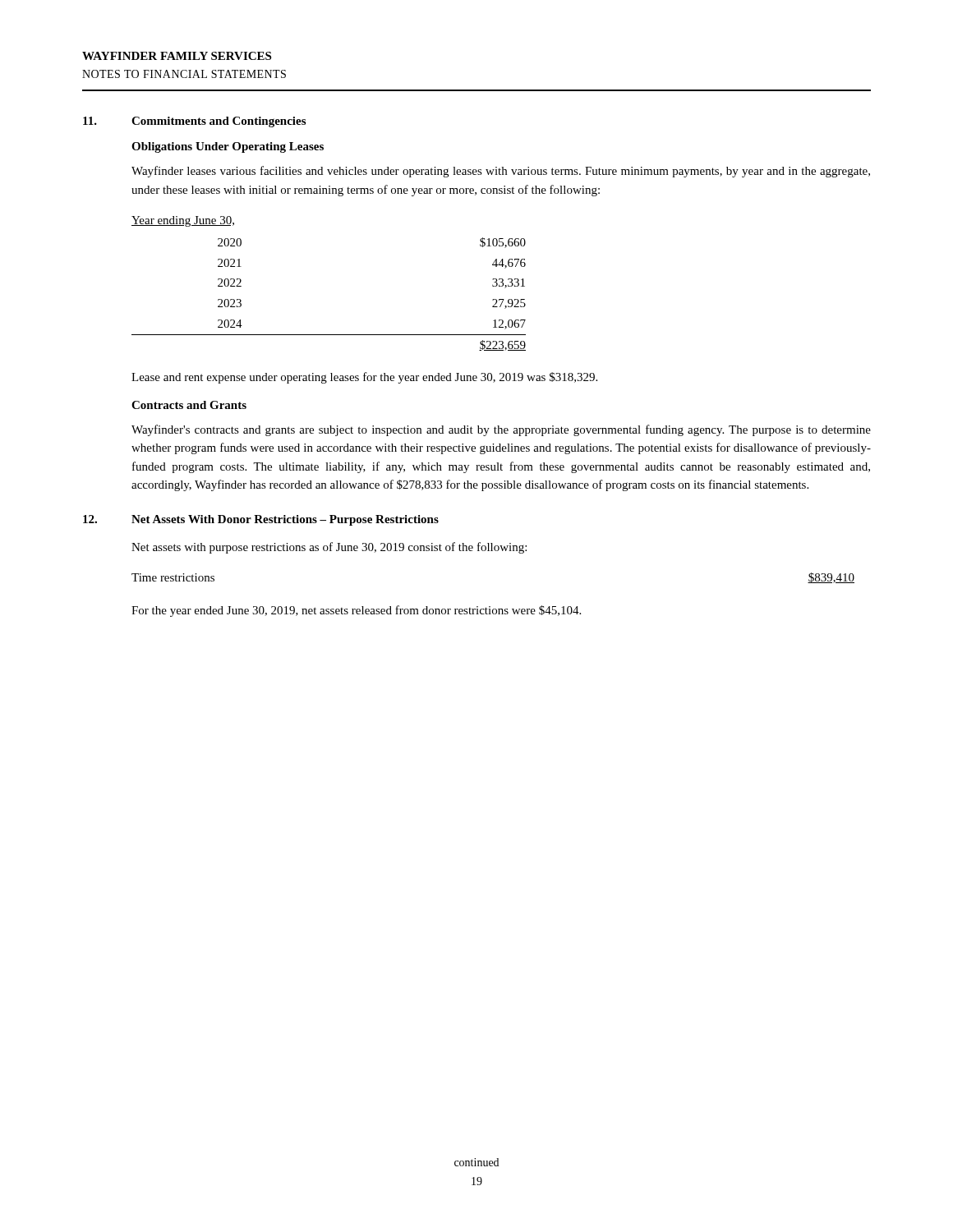Screen dimensions: 1232x953
Task: Select the text block that reads "For the year ended June 30, 2019,"
Action: pos(357,610)
